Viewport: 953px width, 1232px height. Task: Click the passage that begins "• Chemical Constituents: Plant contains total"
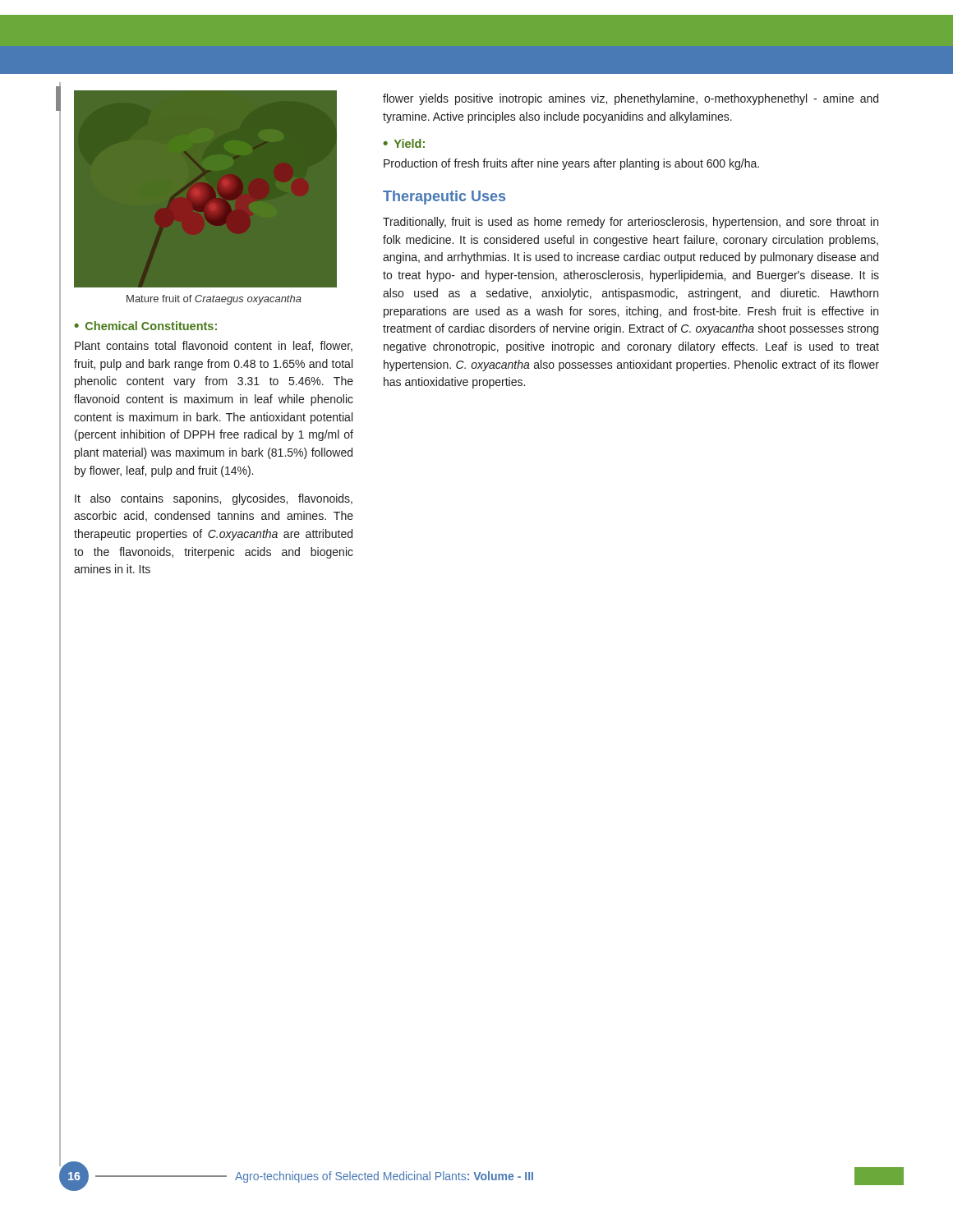[214, 448]
